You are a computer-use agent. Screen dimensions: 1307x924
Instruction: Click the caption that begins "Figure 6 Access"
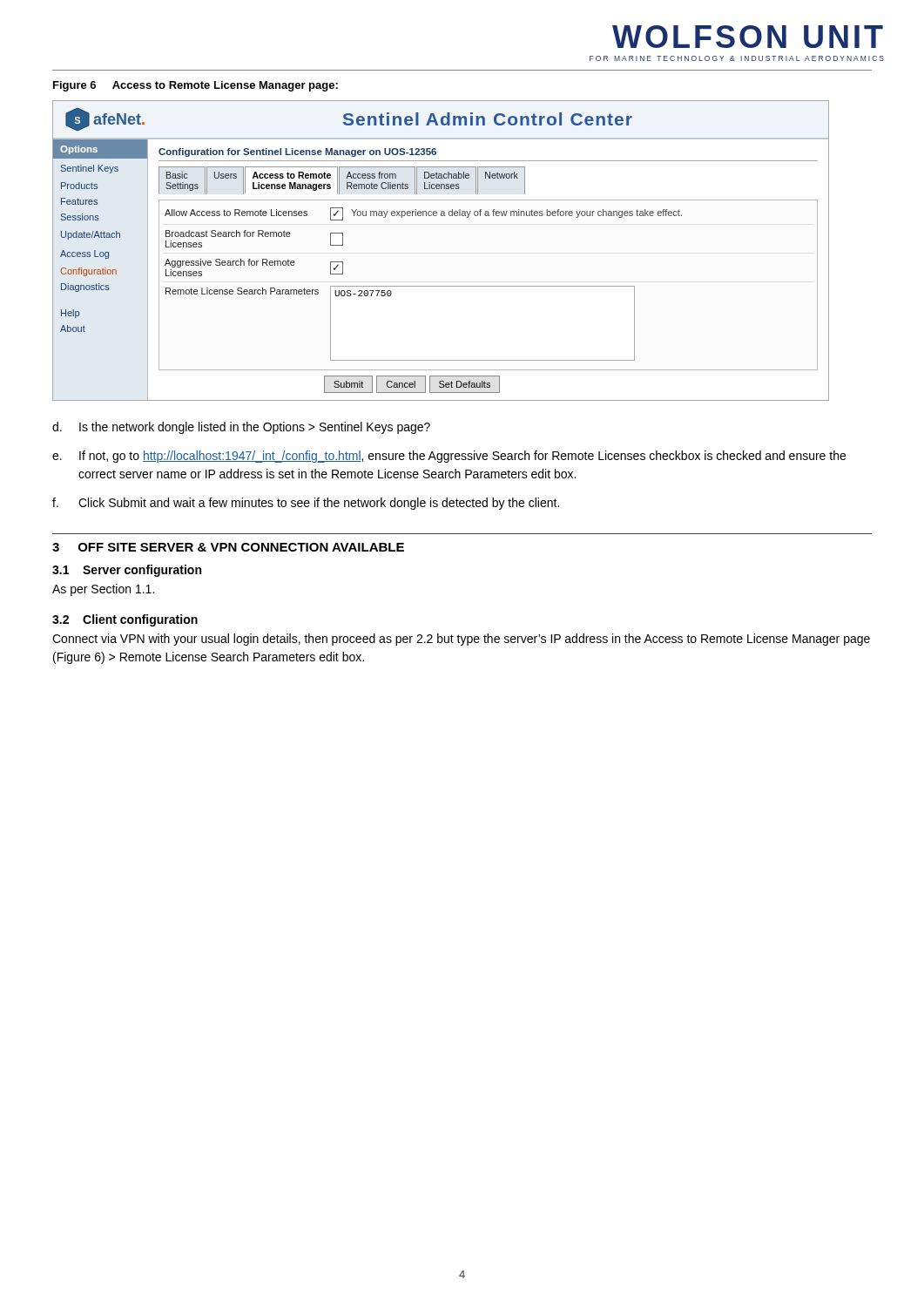click(x=195, y=85)
